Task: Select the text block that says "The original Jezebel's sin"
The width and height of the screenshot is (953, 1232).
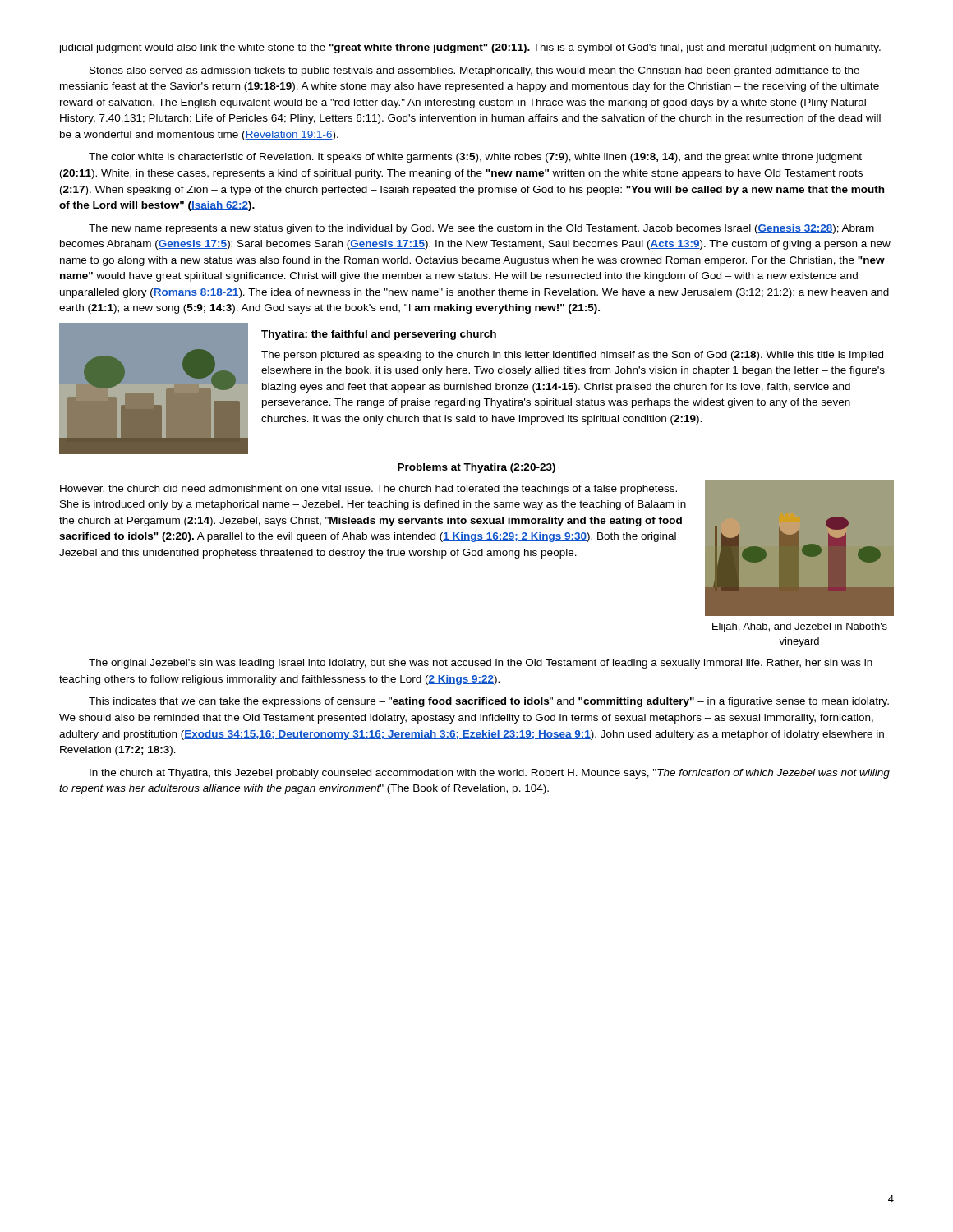Action: click(x=466, y=671)
